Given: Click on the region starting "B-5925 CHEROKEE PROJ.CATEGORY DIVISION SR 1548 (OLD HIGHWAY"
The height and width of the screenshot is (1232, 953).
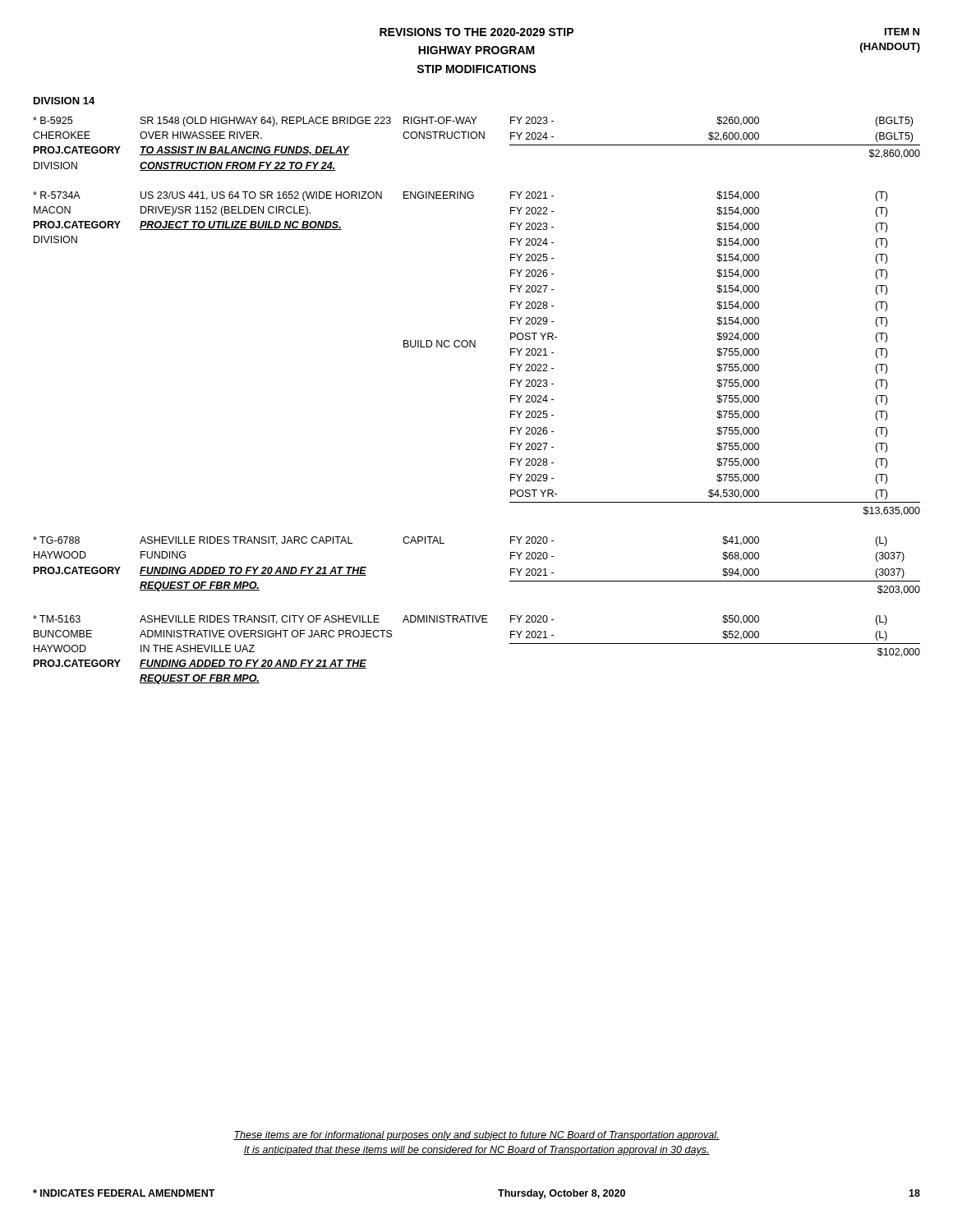Looking at the screenshot, I should (x=476, y=143).
